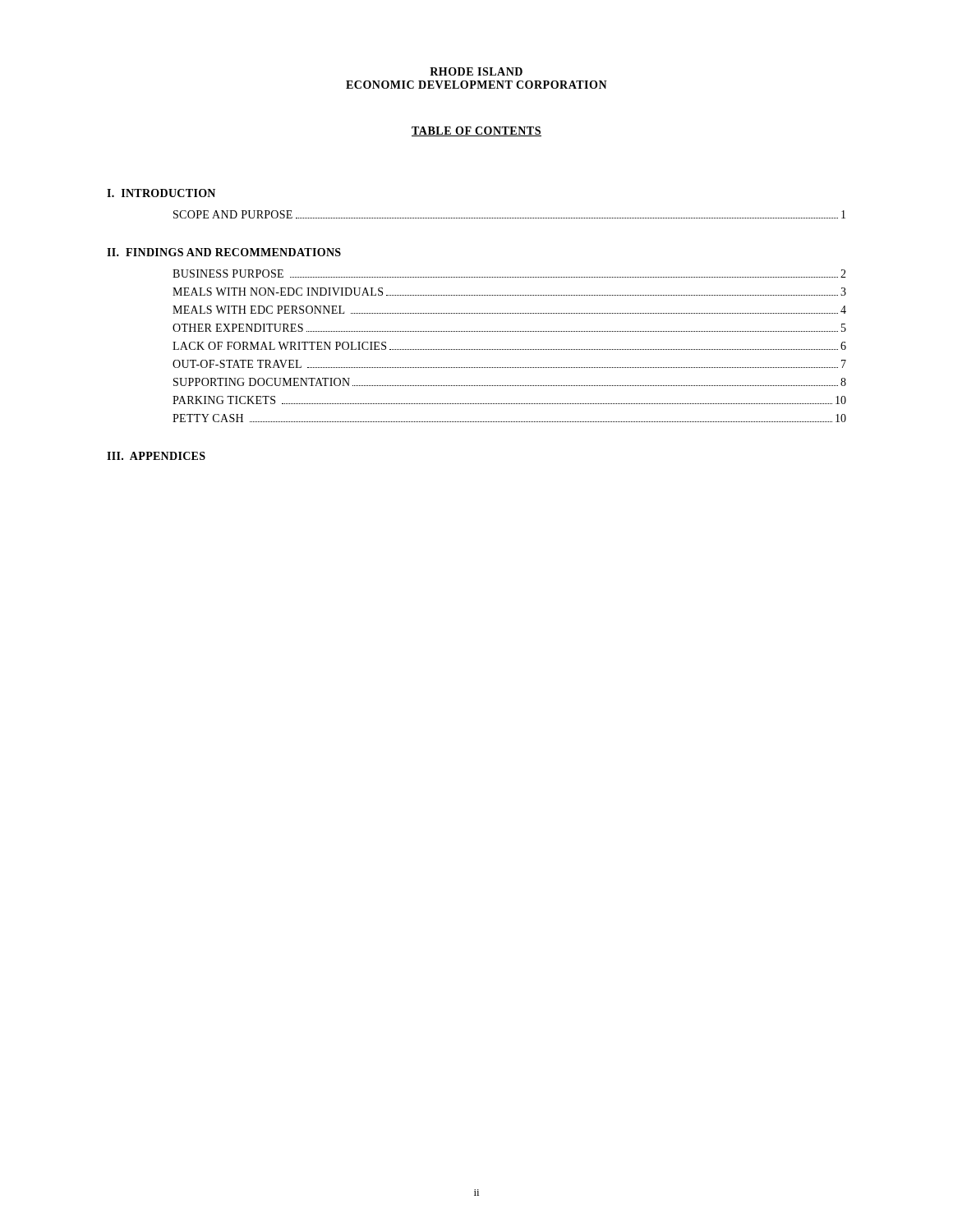Locate the text "SUPPORTING DOCUMENTATION 8"
The height and width of the screenshot is (1232, 953).
coord(509,383)
